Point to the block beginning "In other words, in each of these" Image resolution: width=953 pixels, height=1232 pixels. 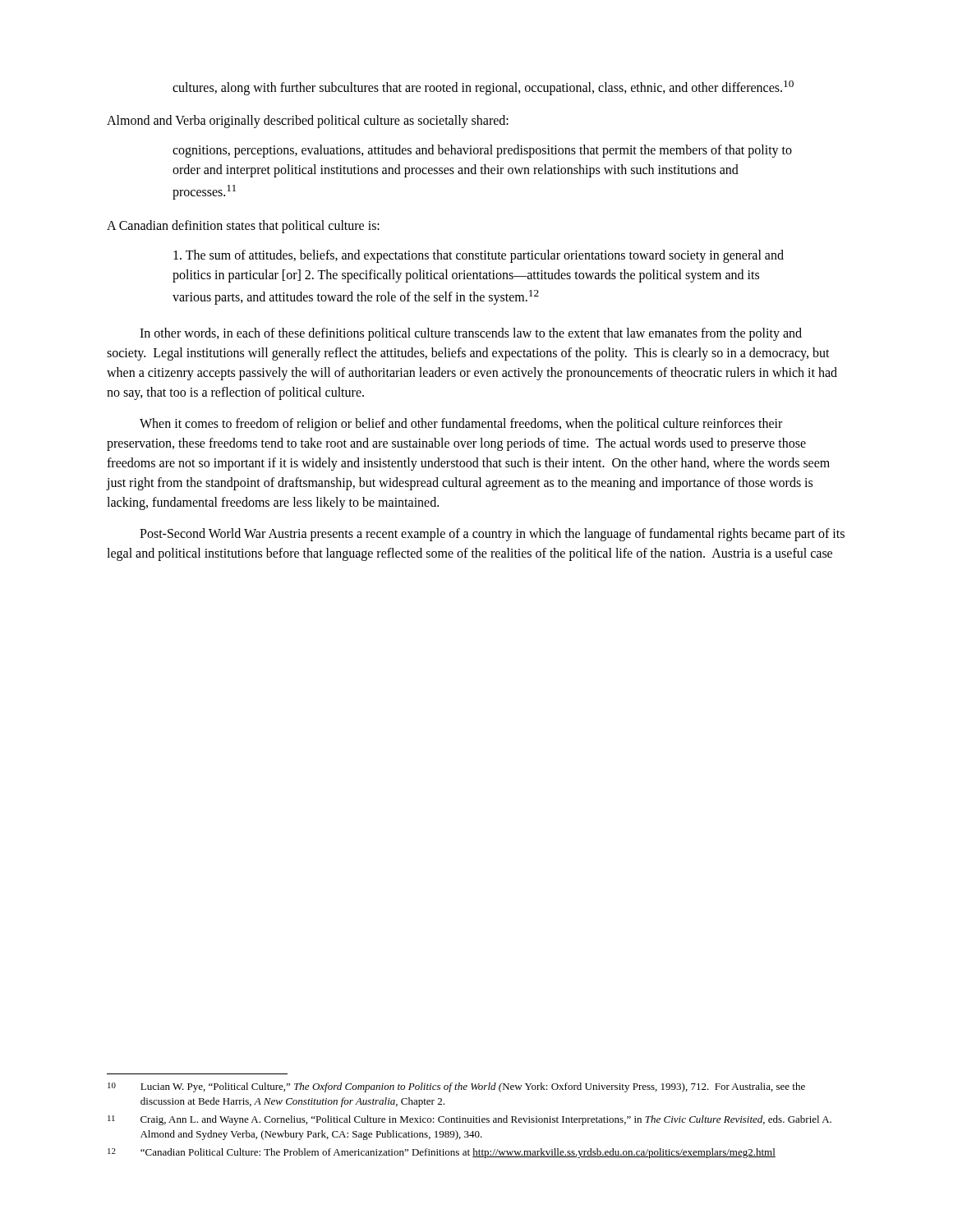[472, 363]
